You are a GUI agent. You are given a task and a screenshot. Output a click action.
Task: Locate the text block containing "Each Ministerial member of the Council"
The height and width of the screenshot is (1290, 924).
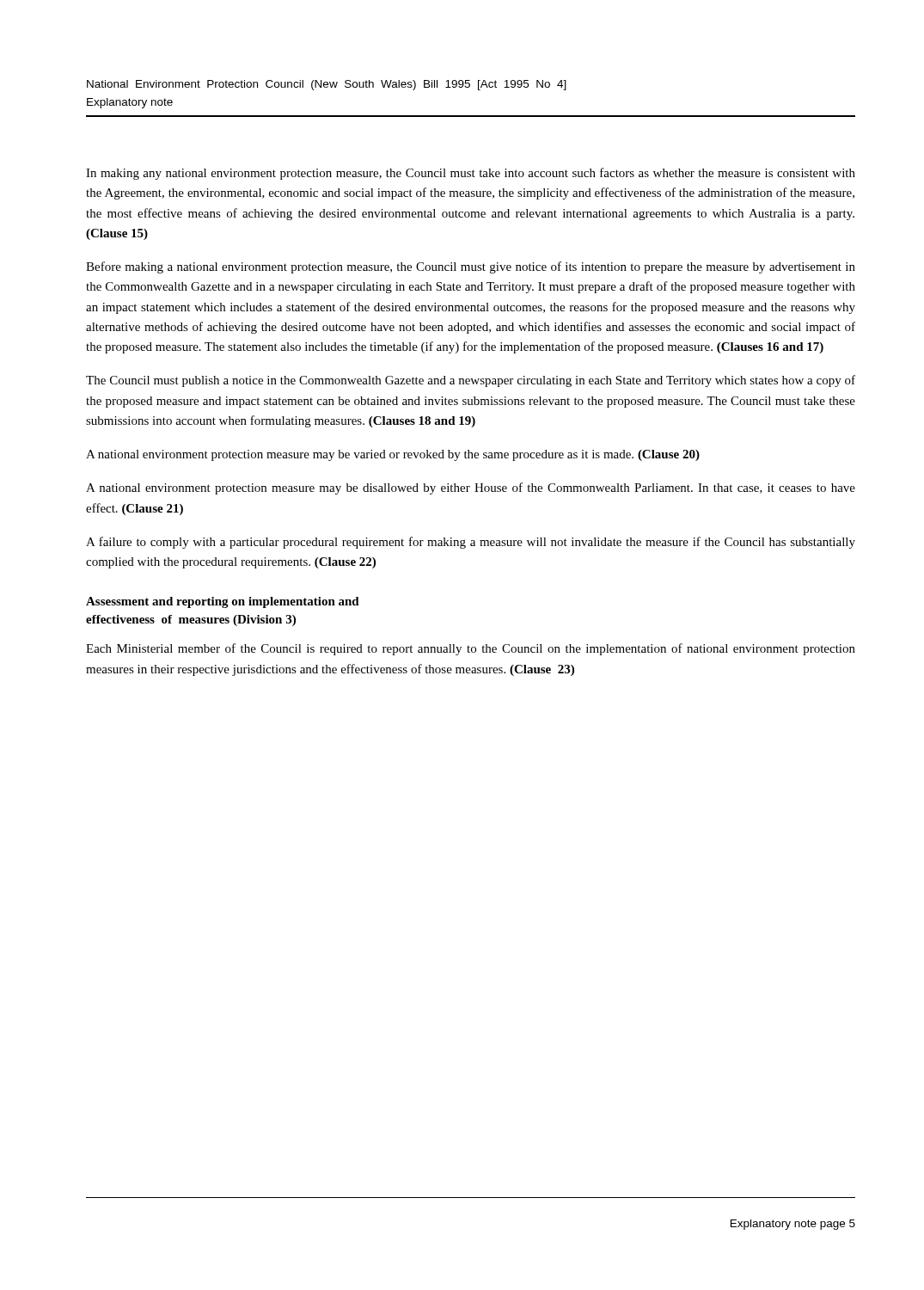coord(471,659)
